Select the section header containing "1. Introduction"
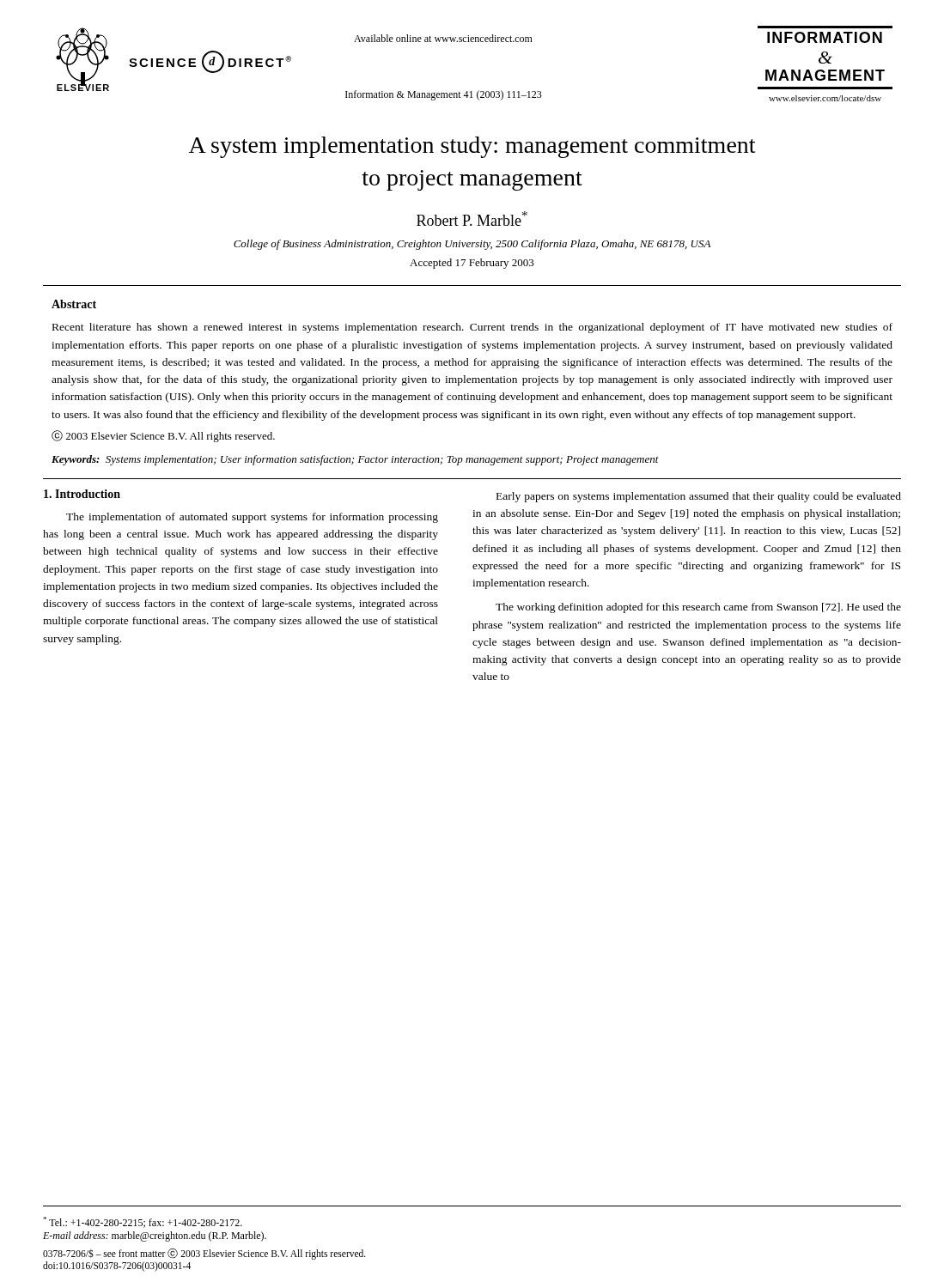The height and width of the screenshot is (1288, 944). 82,494
